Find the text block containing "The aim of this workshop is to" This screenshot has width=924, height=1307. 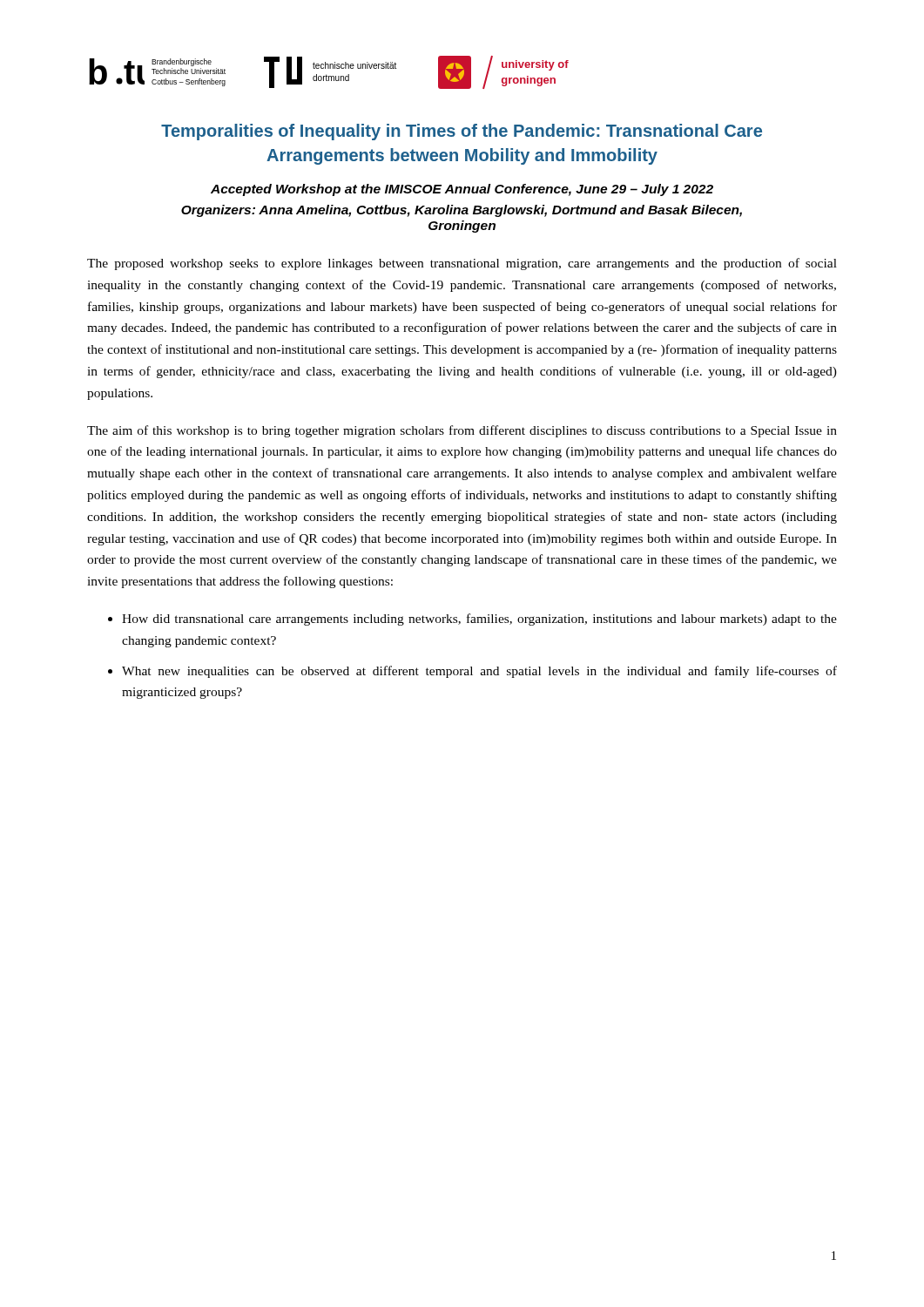pos(462,505)
